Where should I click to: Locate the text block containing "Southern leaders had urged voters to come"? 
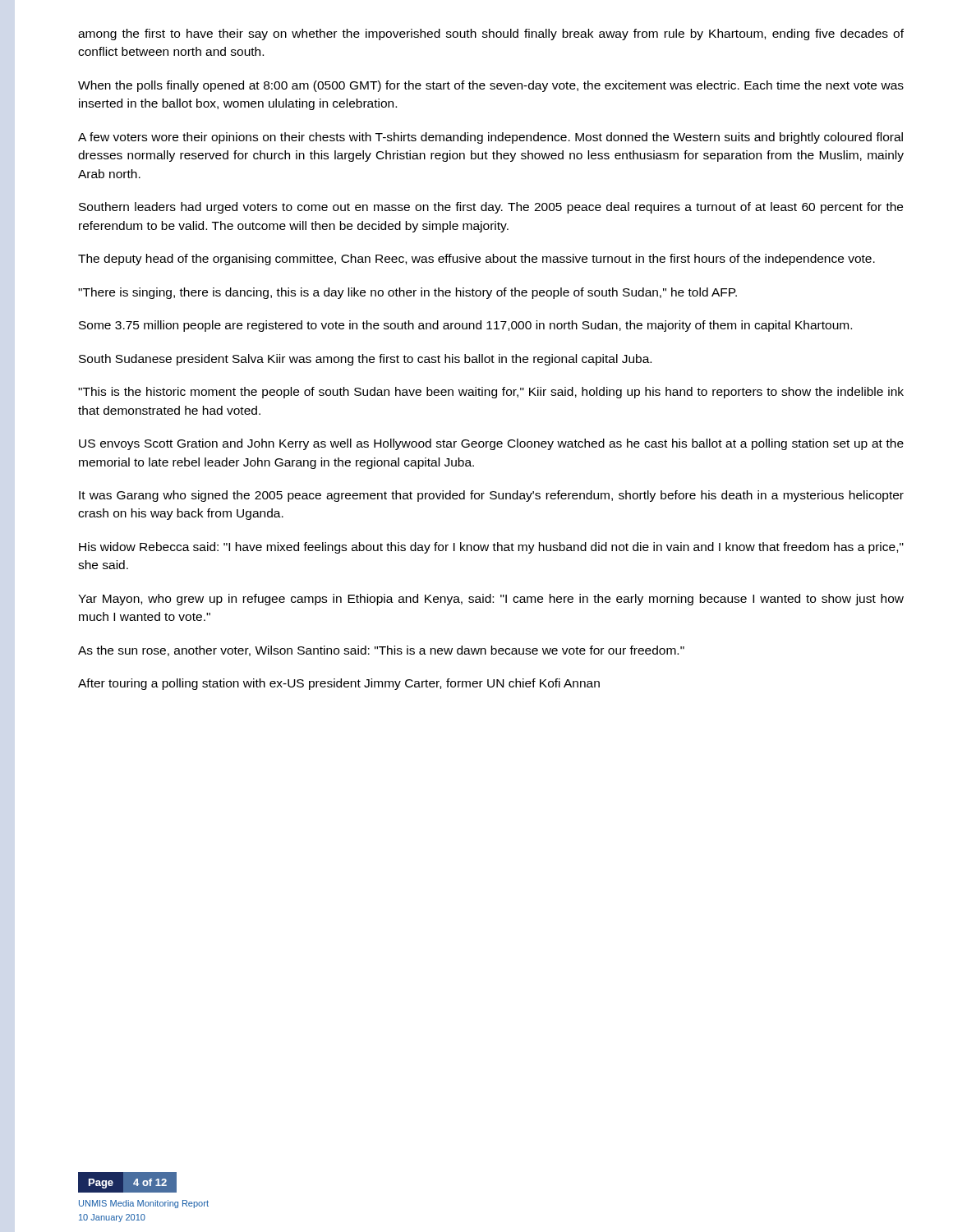(491, 216)
